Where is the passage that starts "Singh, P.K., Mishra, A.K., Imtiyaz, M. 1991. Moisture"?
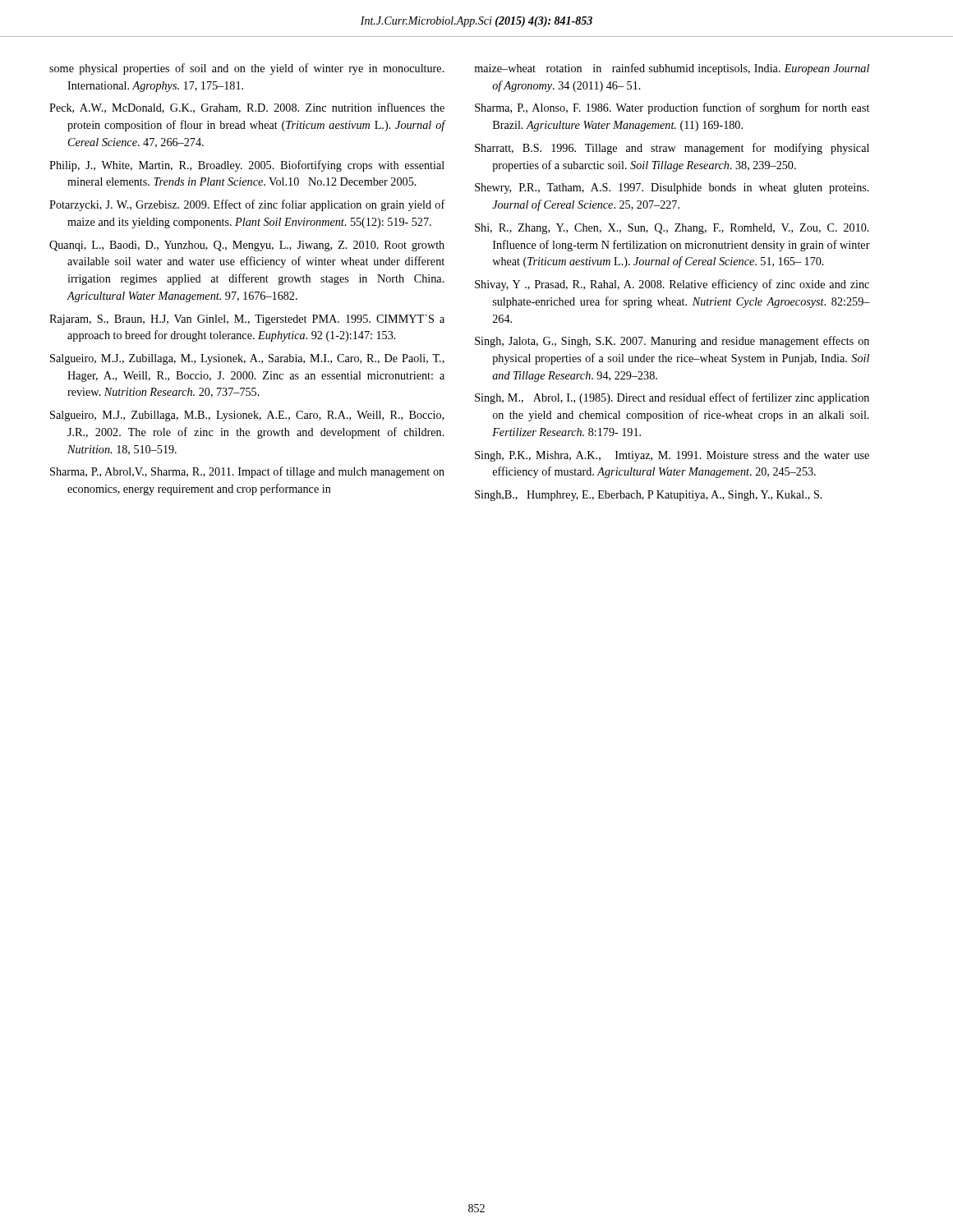 672,463
